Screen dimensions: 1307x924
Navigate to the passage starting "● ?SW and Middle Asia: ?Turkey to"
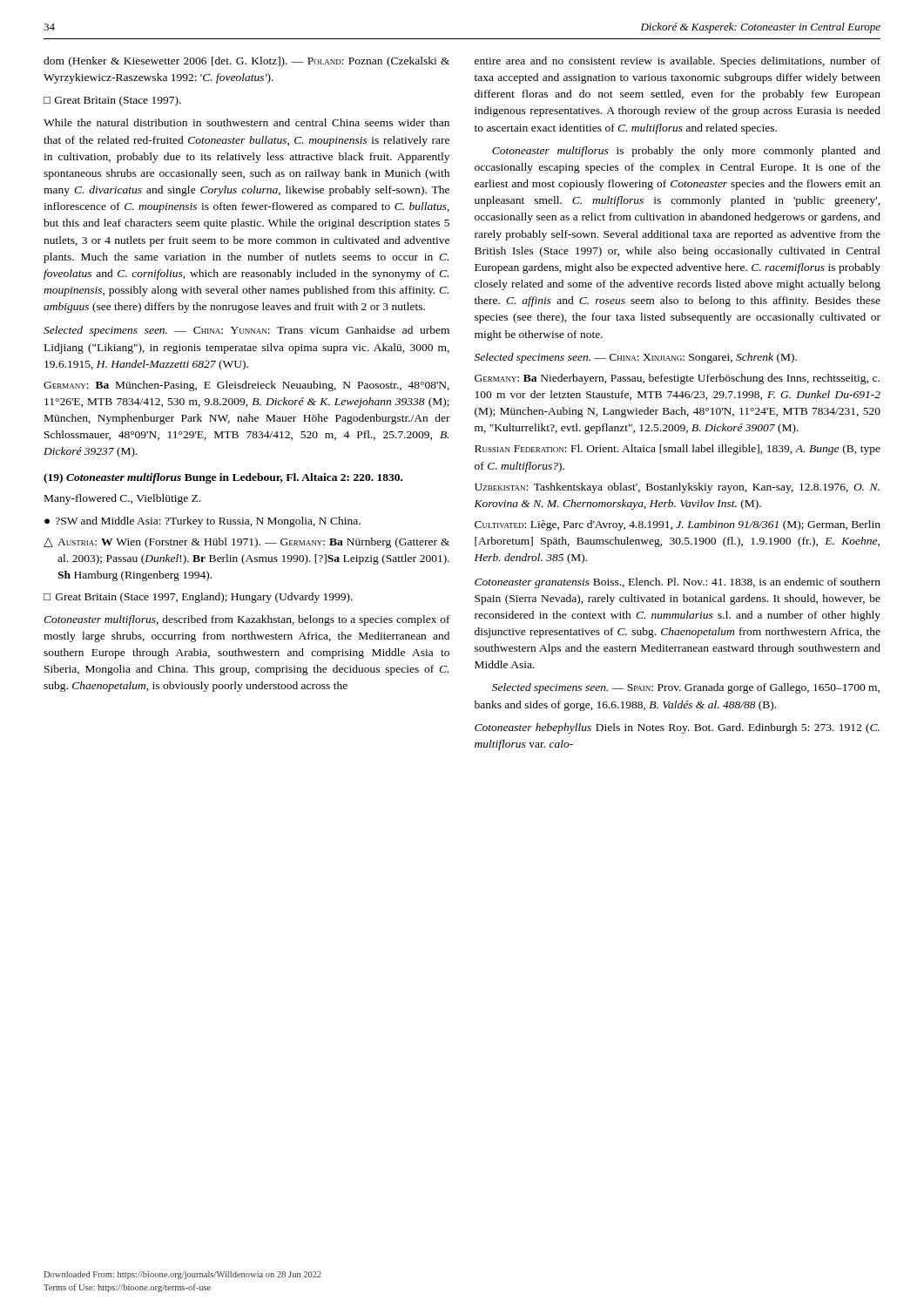click(202, 521)
